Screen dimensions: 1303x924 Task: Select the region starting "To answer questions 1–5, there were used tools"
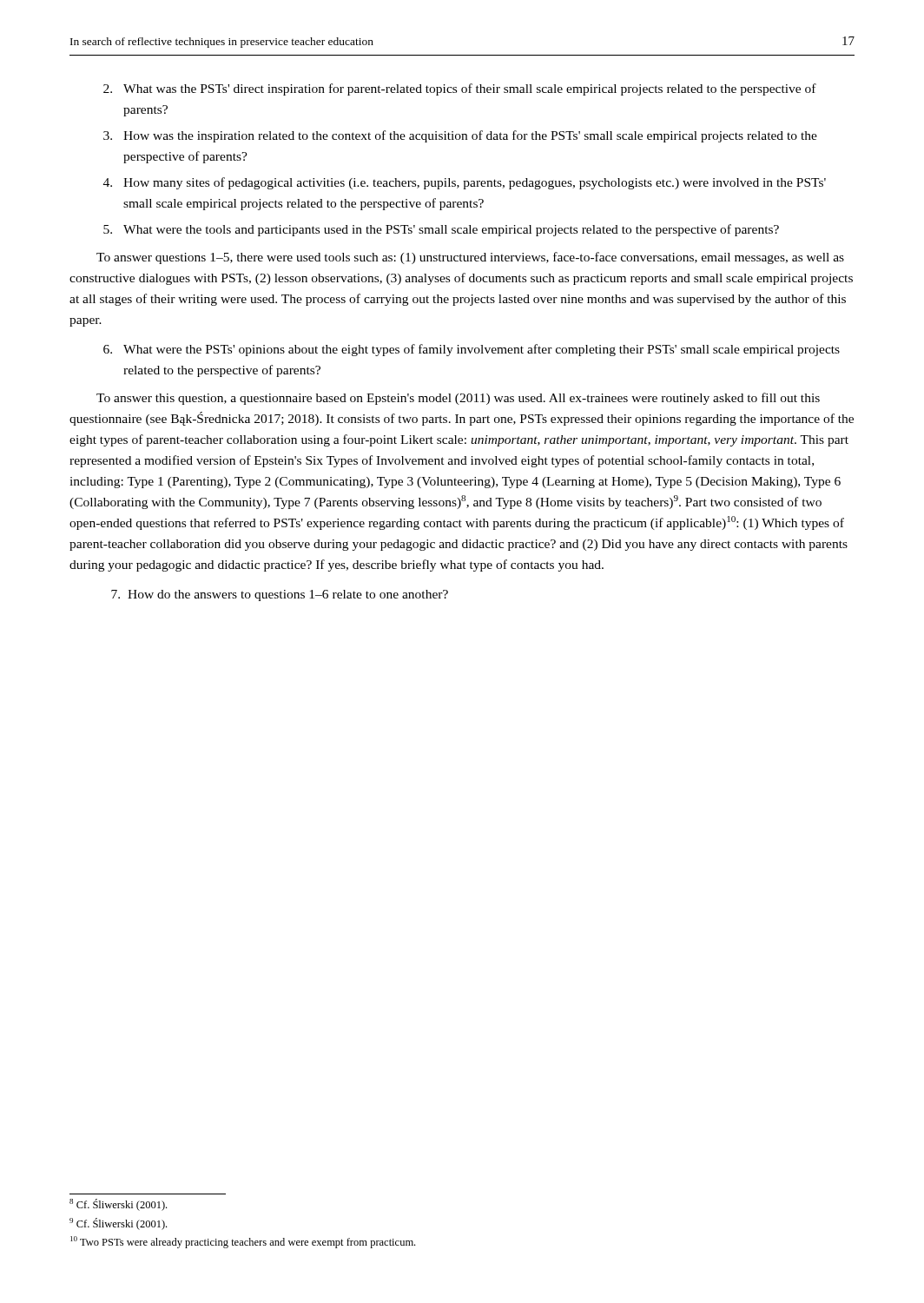(461, 288)
